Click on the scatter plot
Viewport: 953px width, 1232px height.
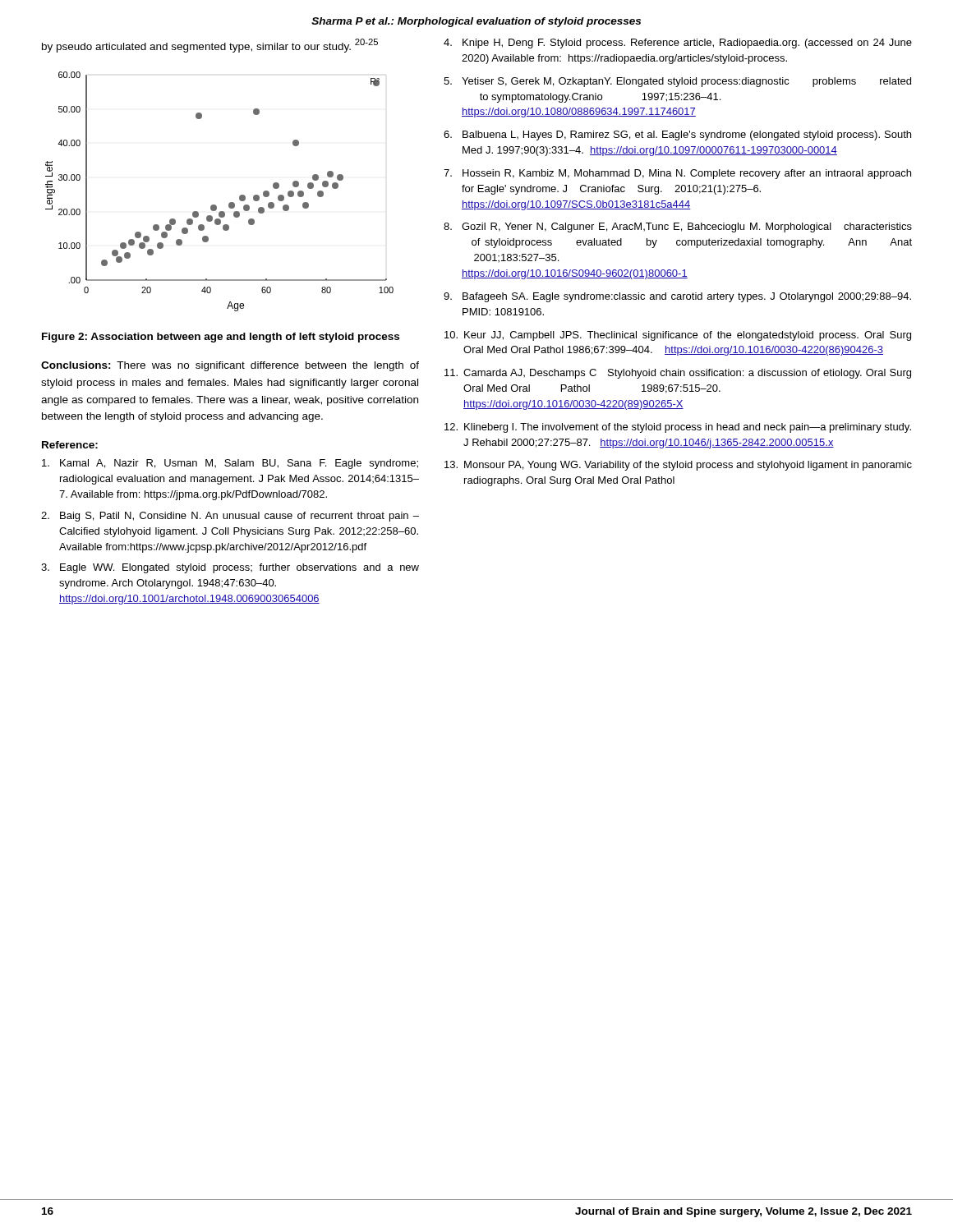(x=230, y=195)
